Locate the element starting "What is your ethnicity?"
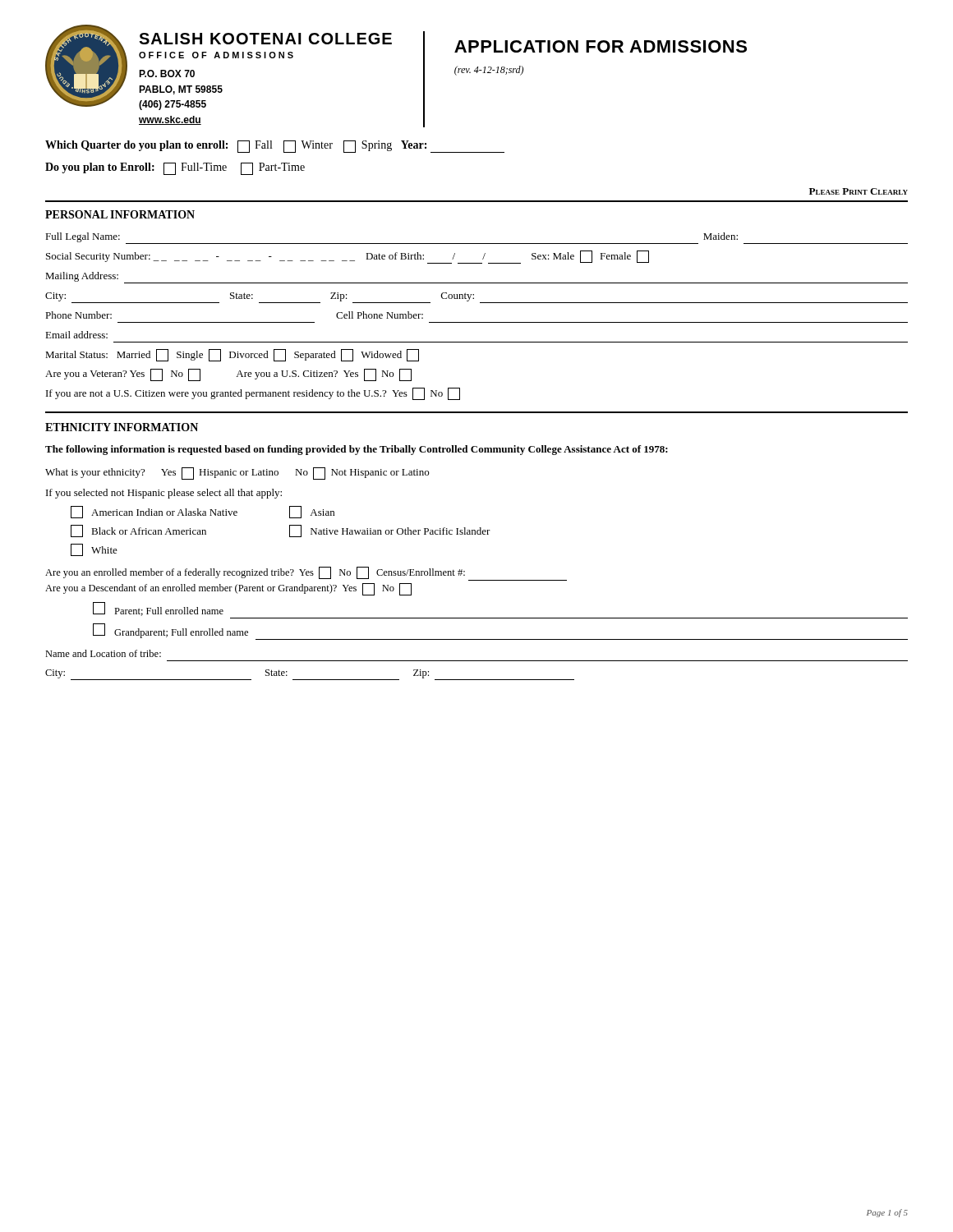This screenshot has height=1232, width=953. 237,472
